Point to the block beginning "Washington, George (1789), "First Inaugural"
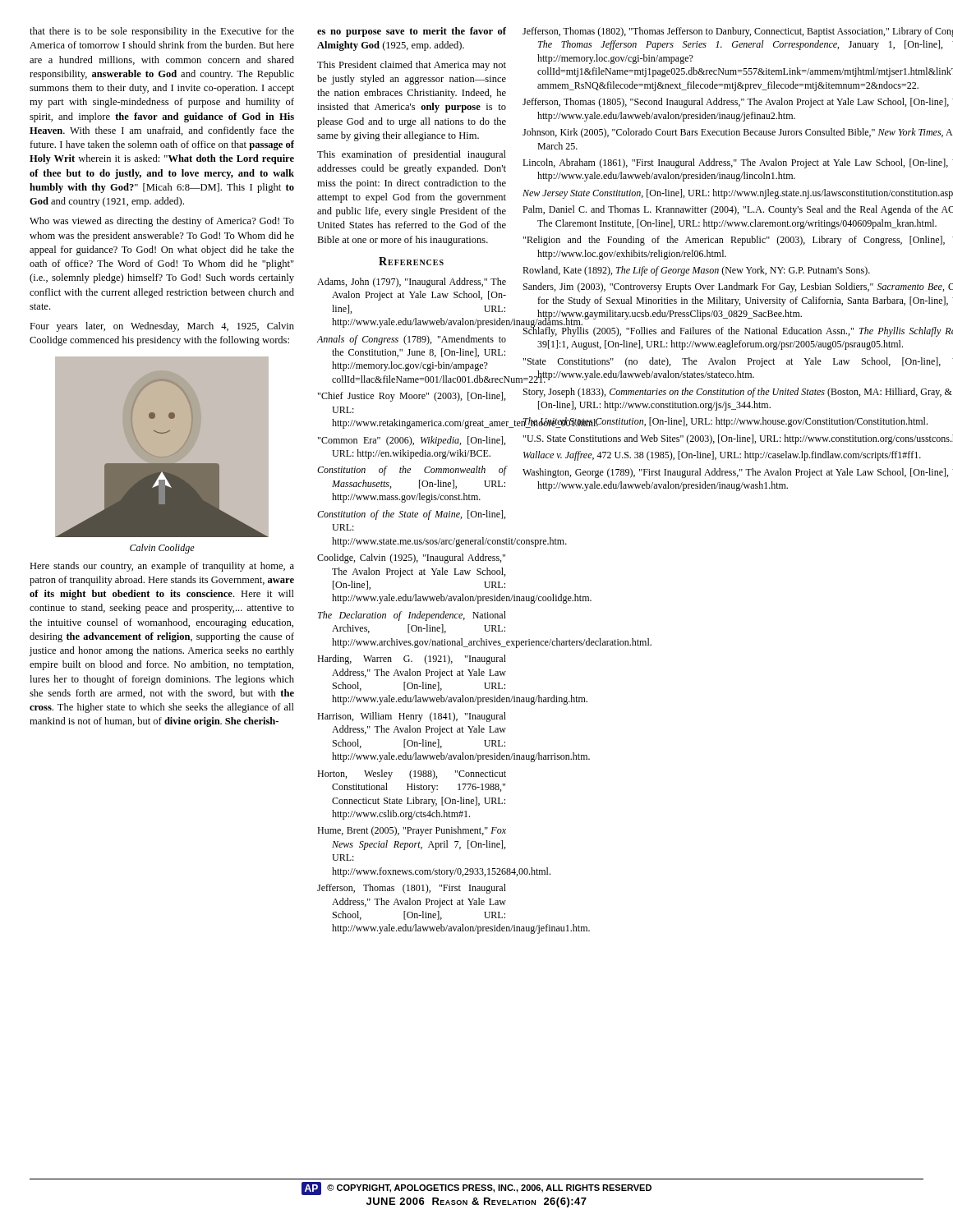This screenshot has width=953, height=1232. point(738,479)
